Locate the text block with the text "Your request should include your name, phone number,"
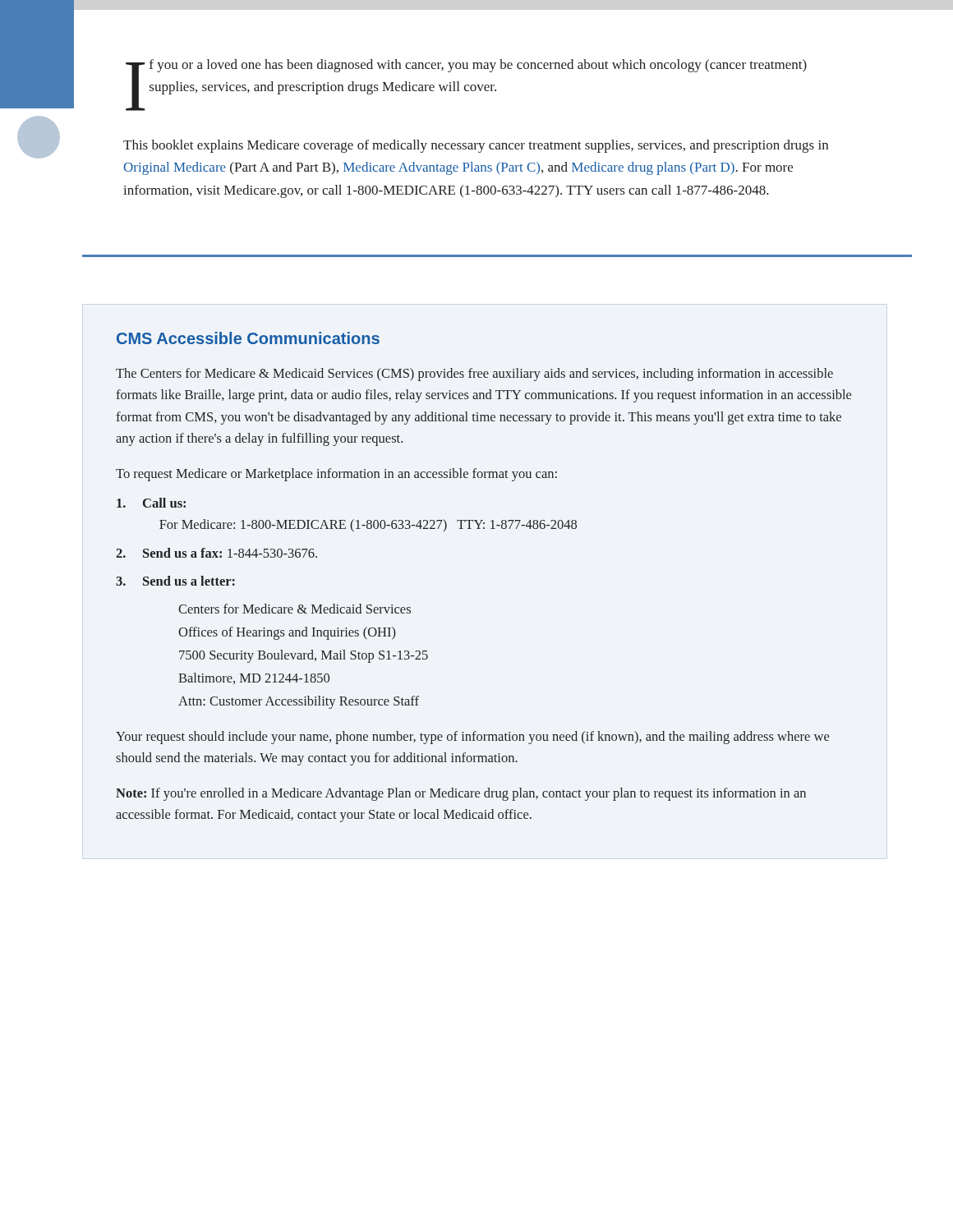The height and width of the screenshot is (1232, 953). [485, 748]
